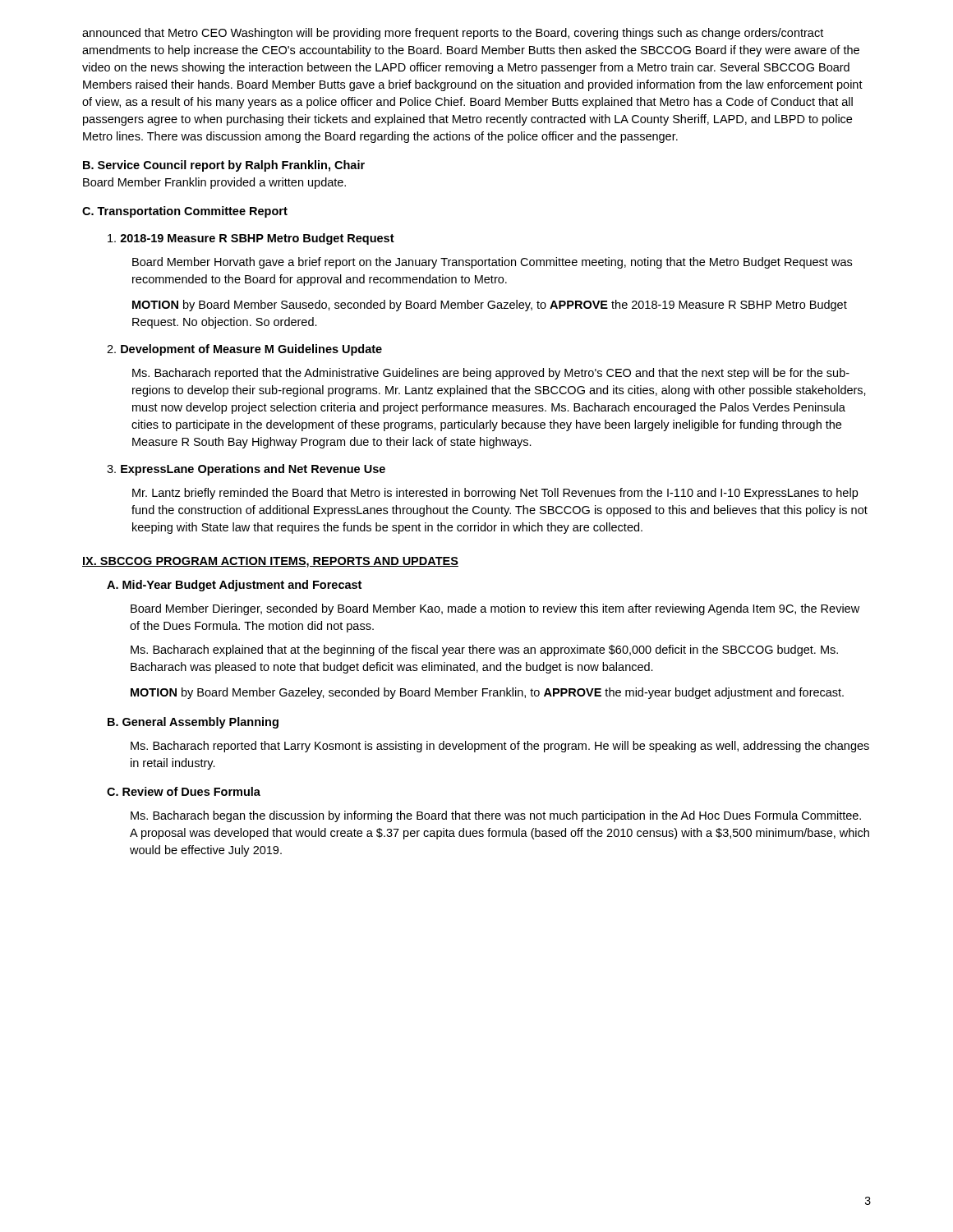The width and height of the screenshot is (953, 1232).
Task: Click on the list item that reads "C. Transportation Committee Report 1. 2018-19 Measure R"
Action: (476, 370)
